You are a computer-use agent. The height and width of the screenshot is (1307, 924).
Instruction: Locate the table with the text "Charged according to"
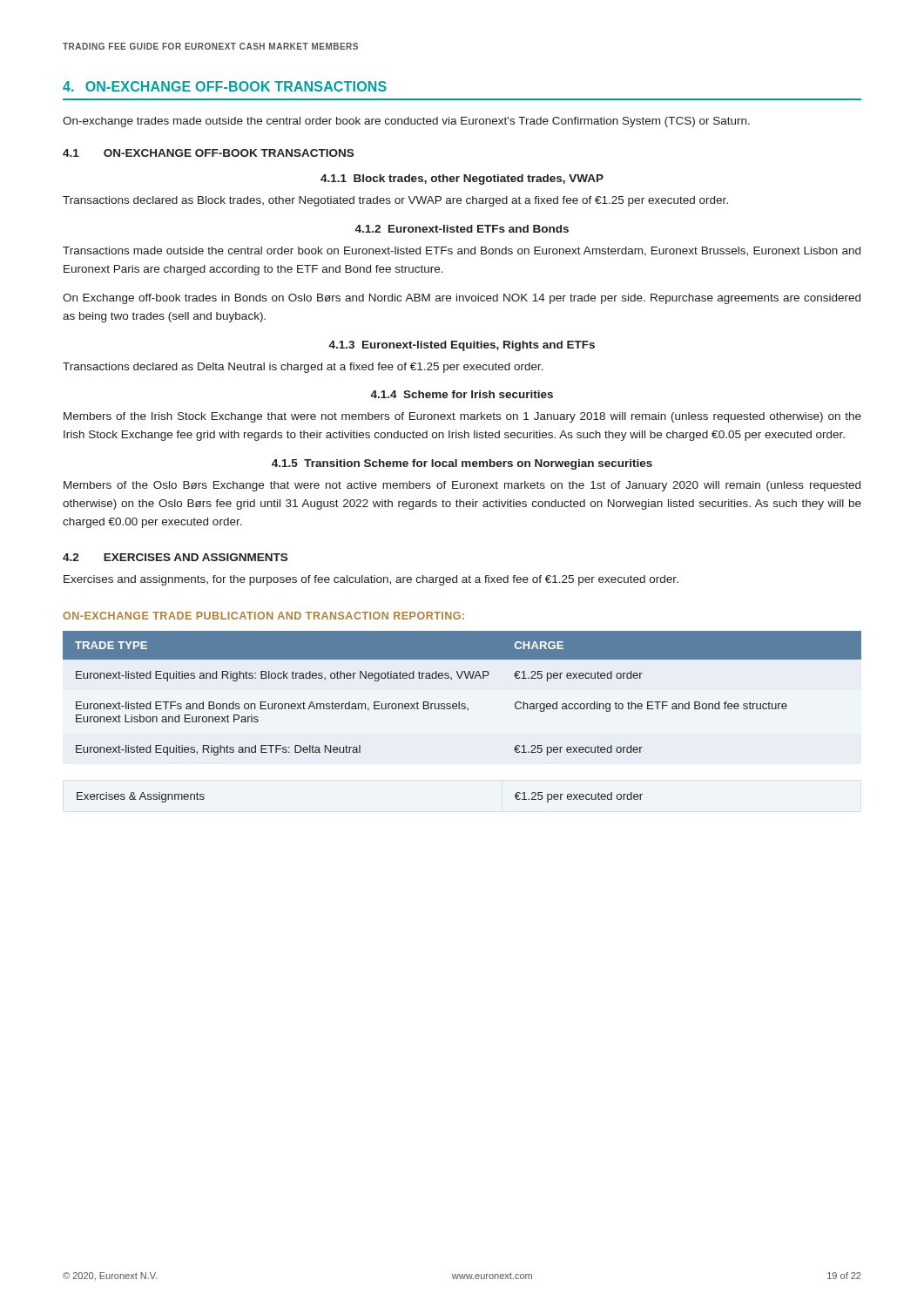462,698
